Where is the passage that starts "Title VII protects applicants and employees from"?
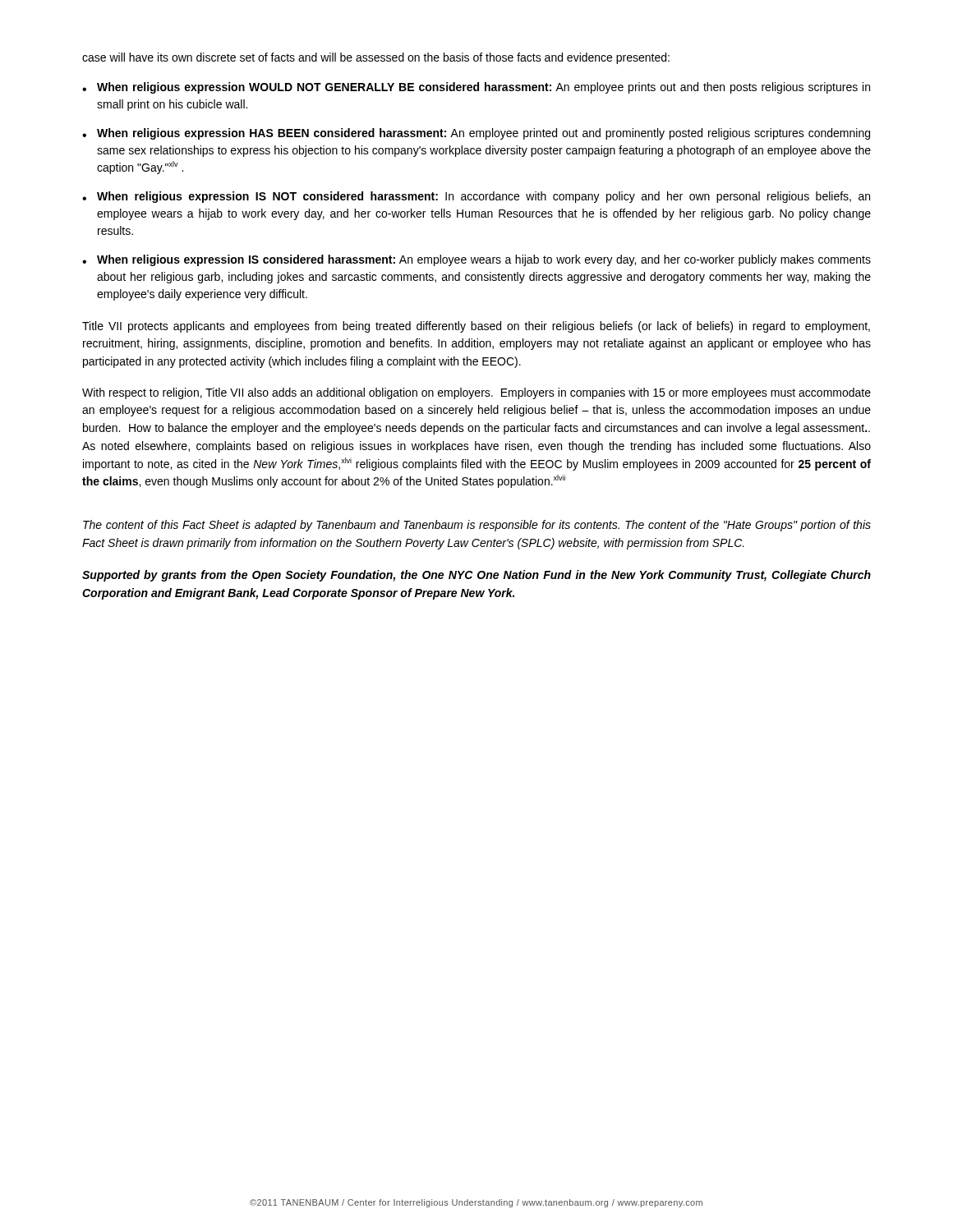This screenshot has height=1232, width=953. tap(476, 344)
